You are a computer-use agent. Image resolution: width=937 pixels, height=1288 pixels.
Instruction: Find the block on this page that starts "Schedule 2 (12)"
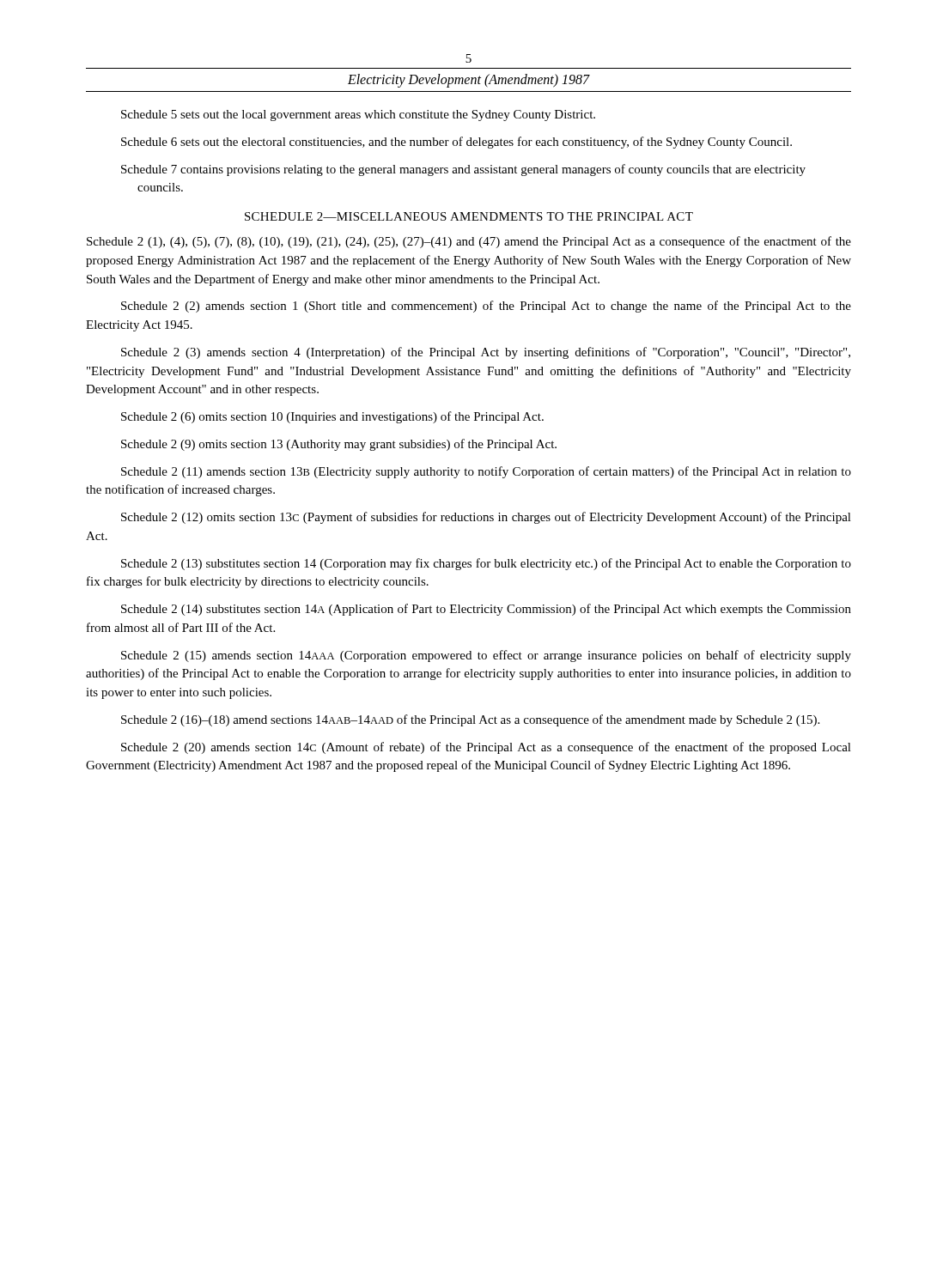pyautogui.click(x=468, y=526)
